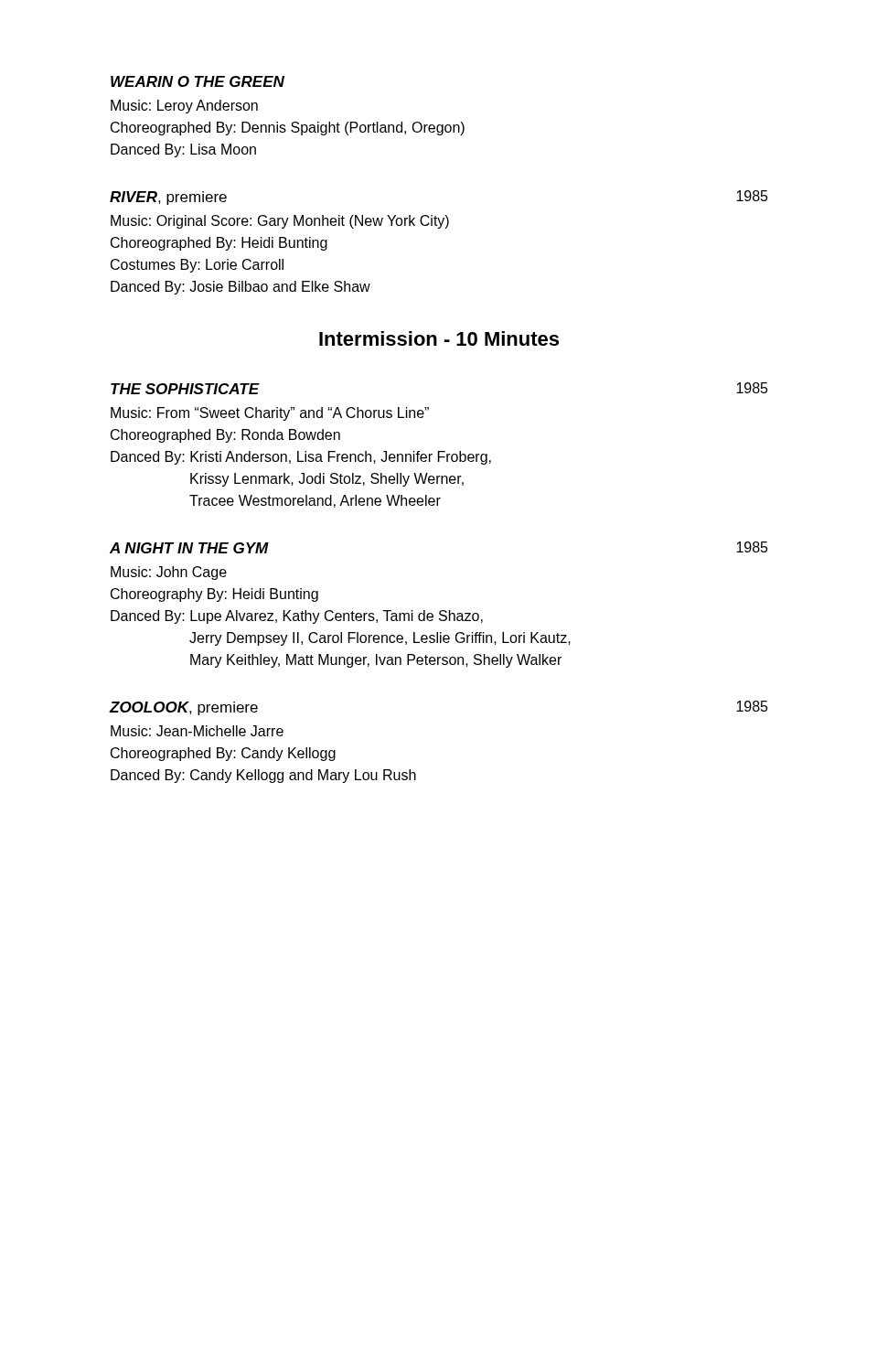This screenshot has height=1372, width=877.
Task: Navigate to the element starting "Danced By: Kristi Anderson, Lisa French,"
Action: pos(439,479)
